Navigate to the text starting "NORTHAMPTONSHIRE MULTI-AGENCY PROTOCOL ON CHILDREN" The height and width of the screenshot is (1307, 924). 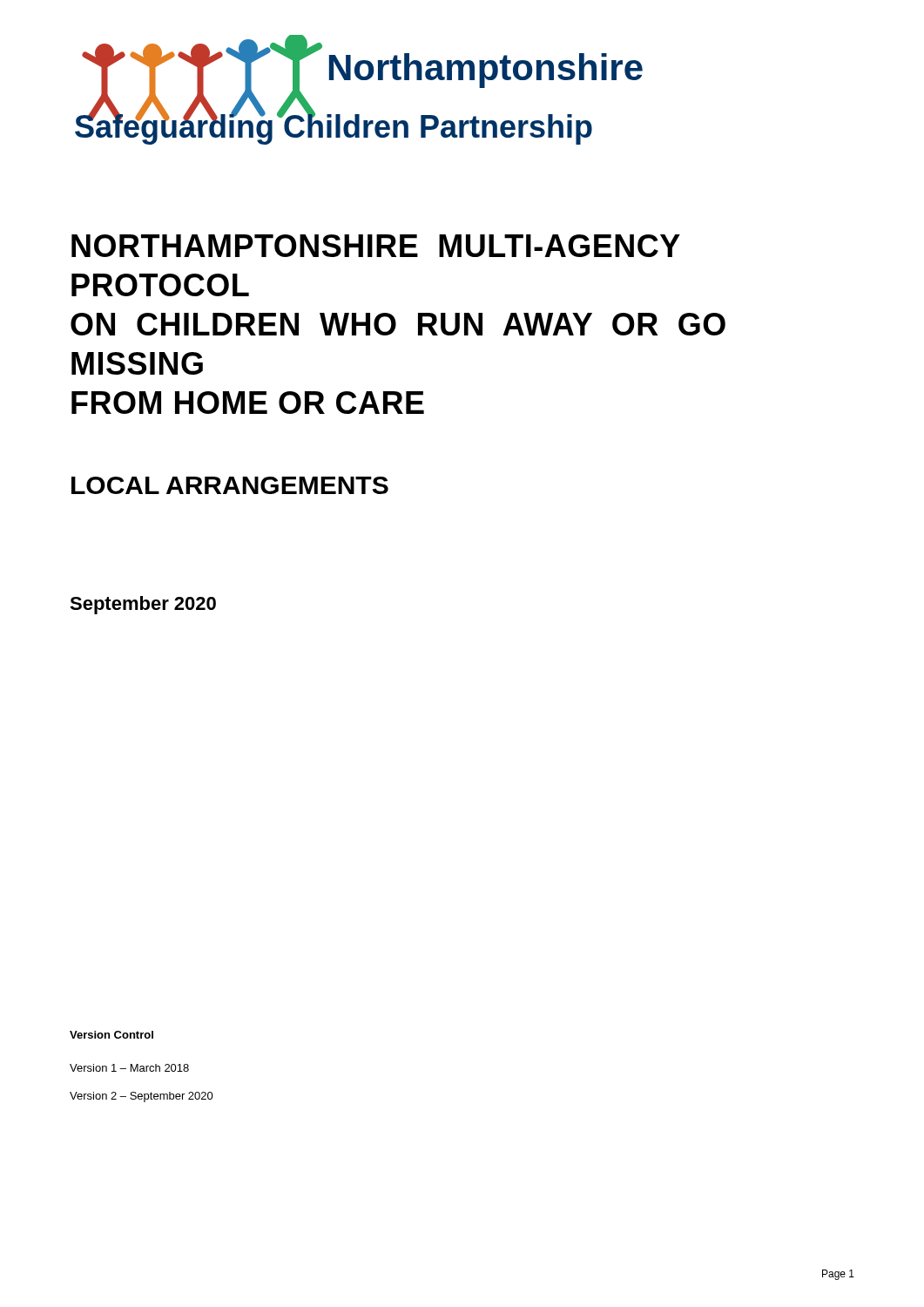coord(462,325)
